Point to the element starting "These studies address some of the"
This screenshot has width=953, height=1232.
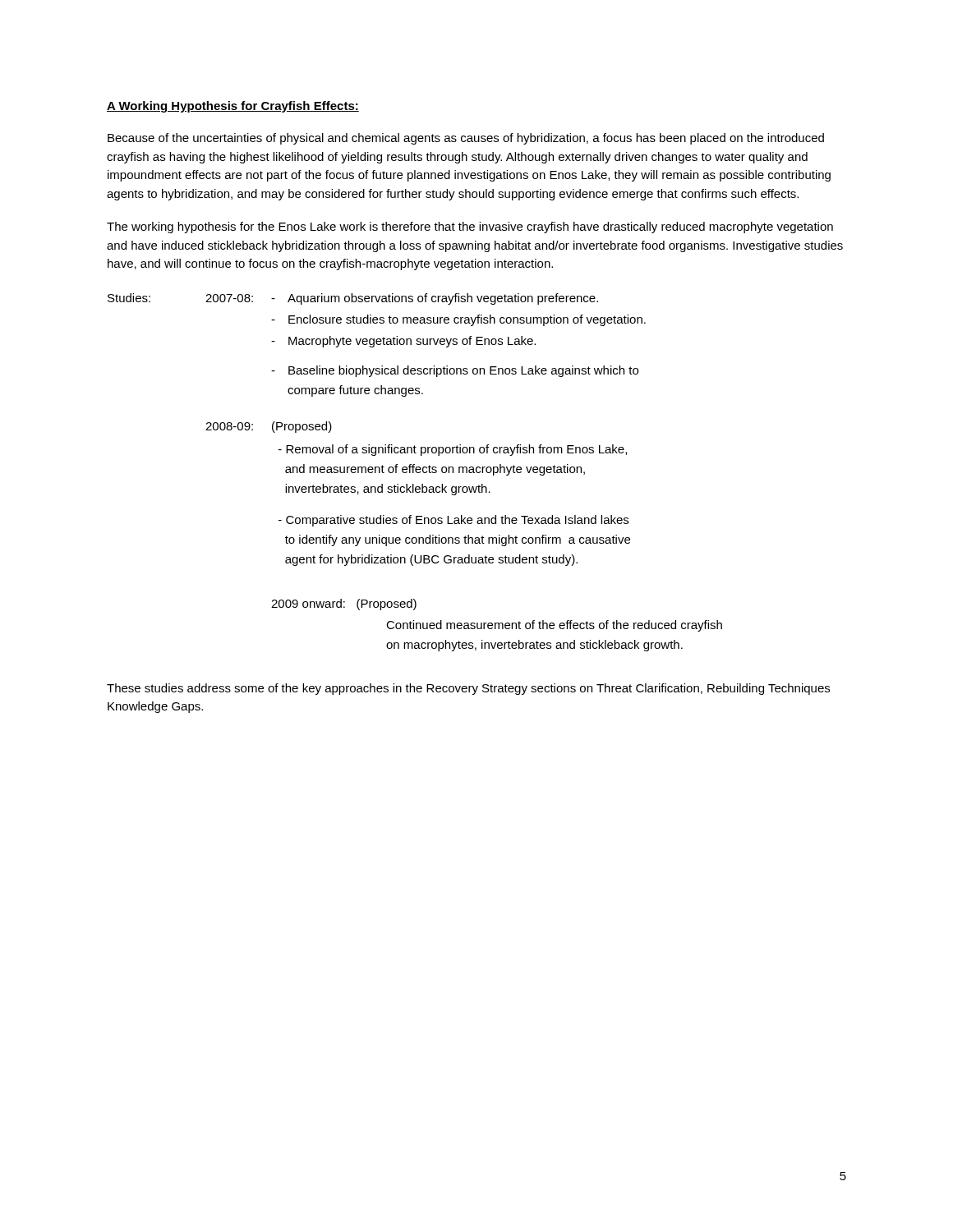(x=469, y=697)
